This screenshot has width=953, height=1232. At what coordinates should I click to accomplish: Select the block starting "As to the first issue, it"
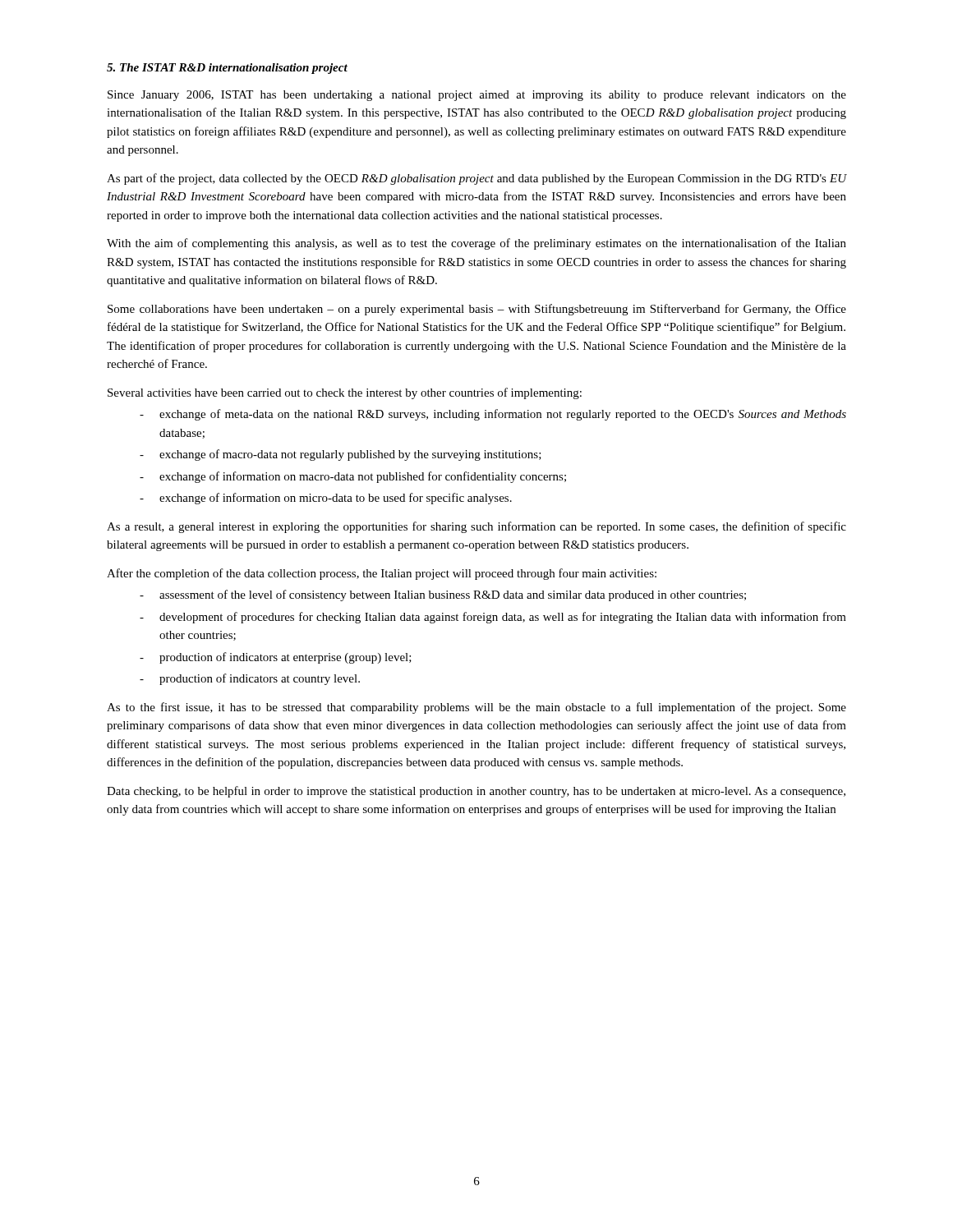(x=476, y=735)
